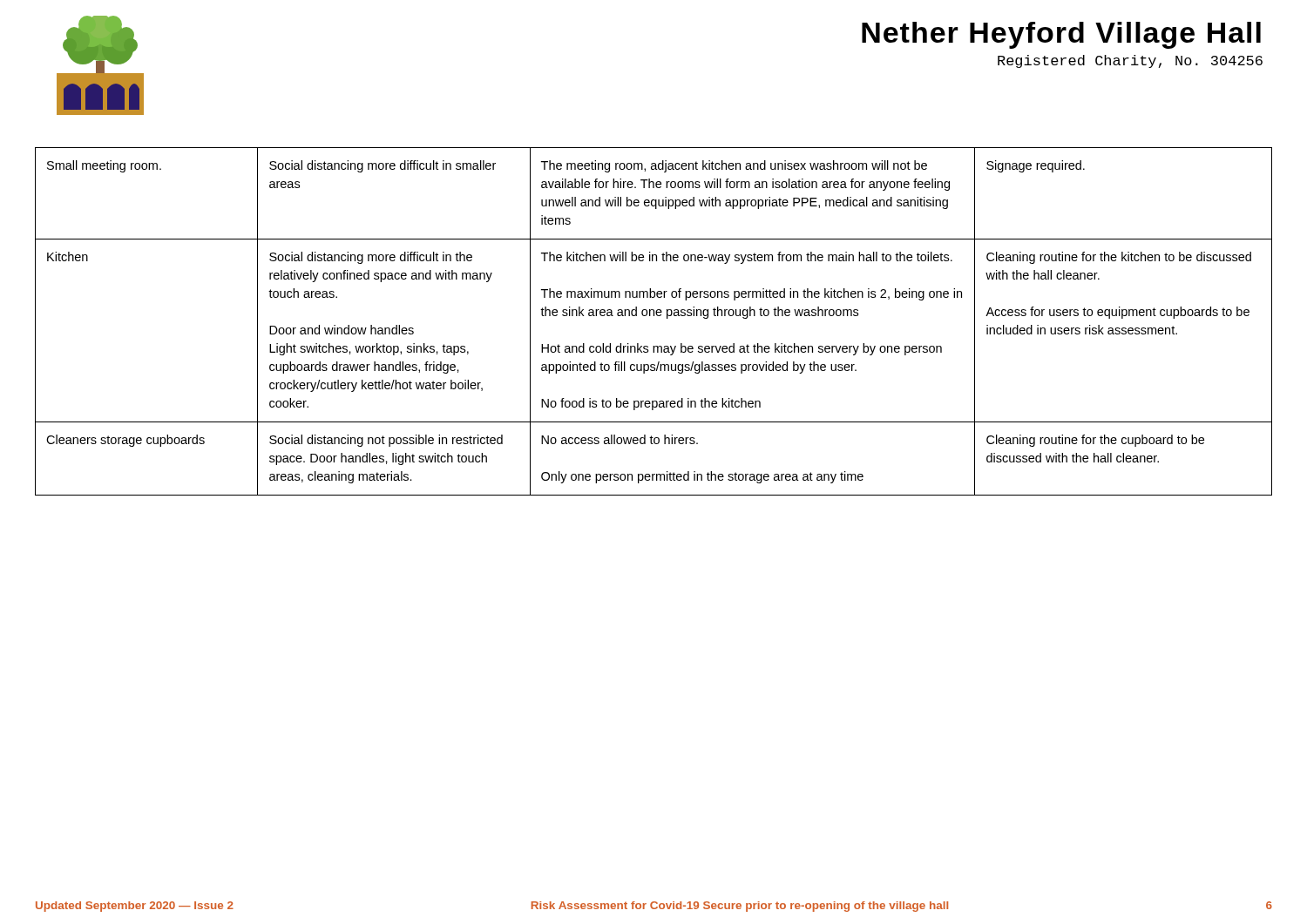The image size is (1307, 924).
Task: Locate the table with the text "No access allowed to hirers."
Action: pos(654,321)
